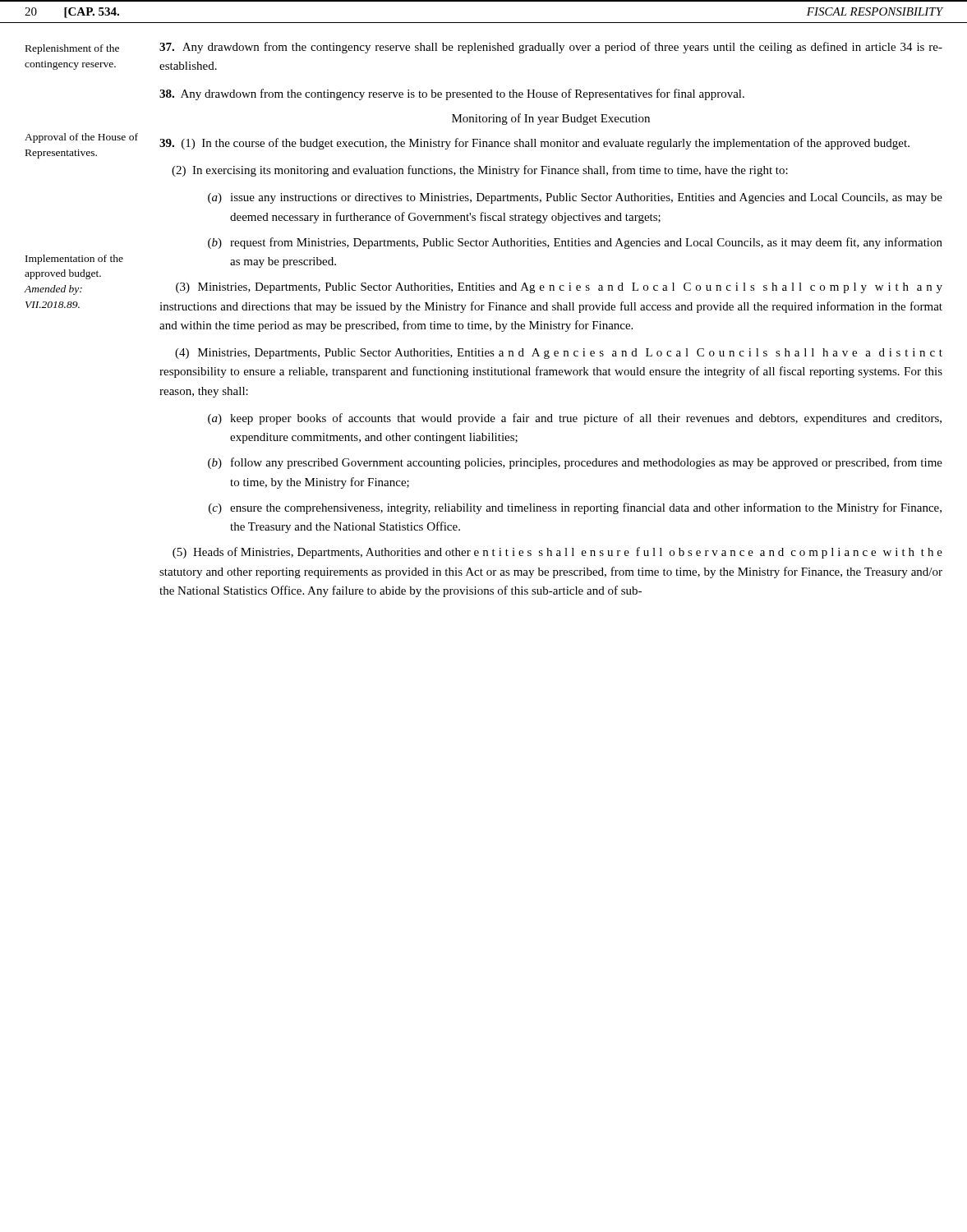Find the text block that says "(2) In exercising its monitoring and"

(474, 170)
